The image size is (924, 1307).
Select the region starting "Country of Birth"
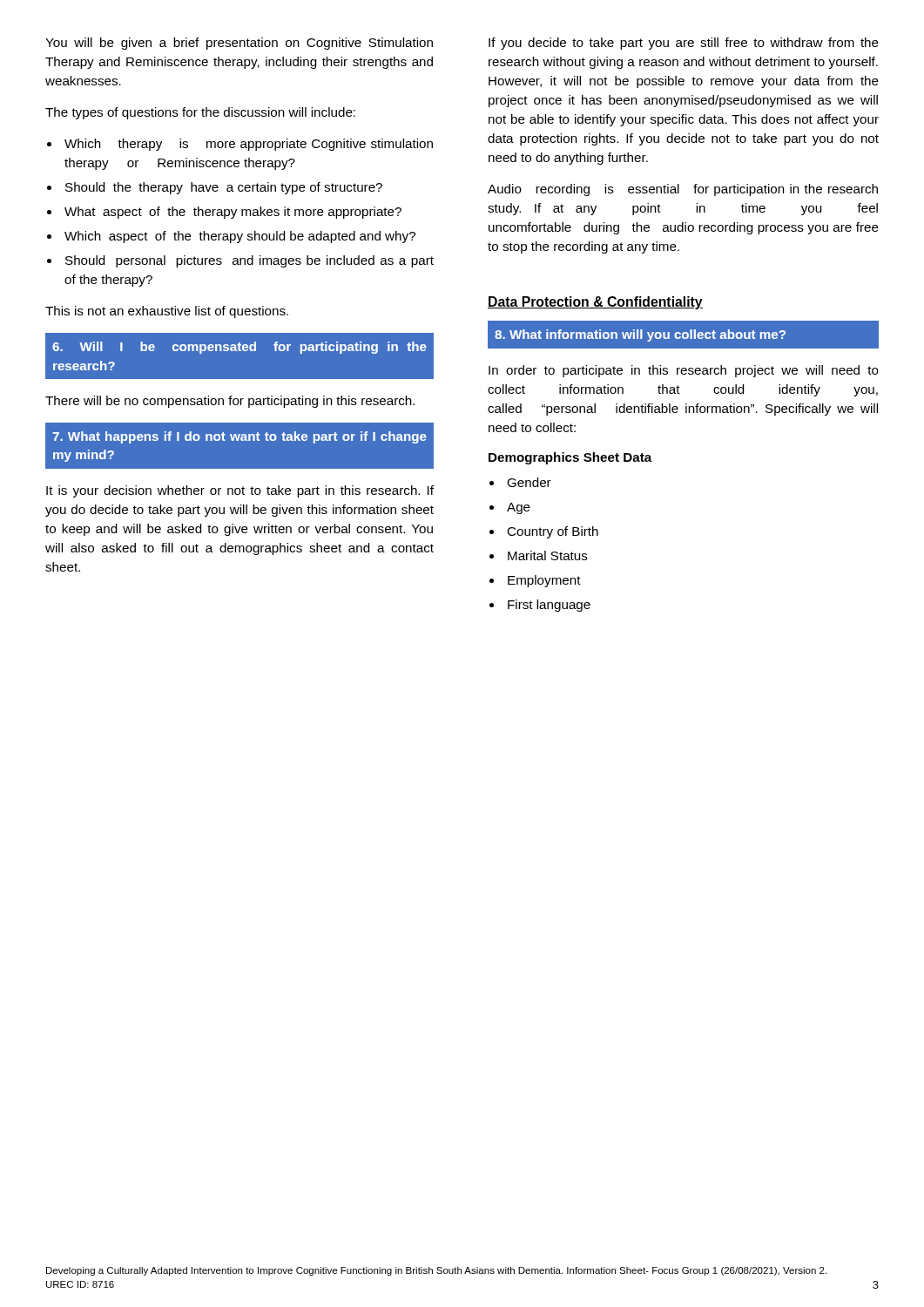[x=553, y=531]
